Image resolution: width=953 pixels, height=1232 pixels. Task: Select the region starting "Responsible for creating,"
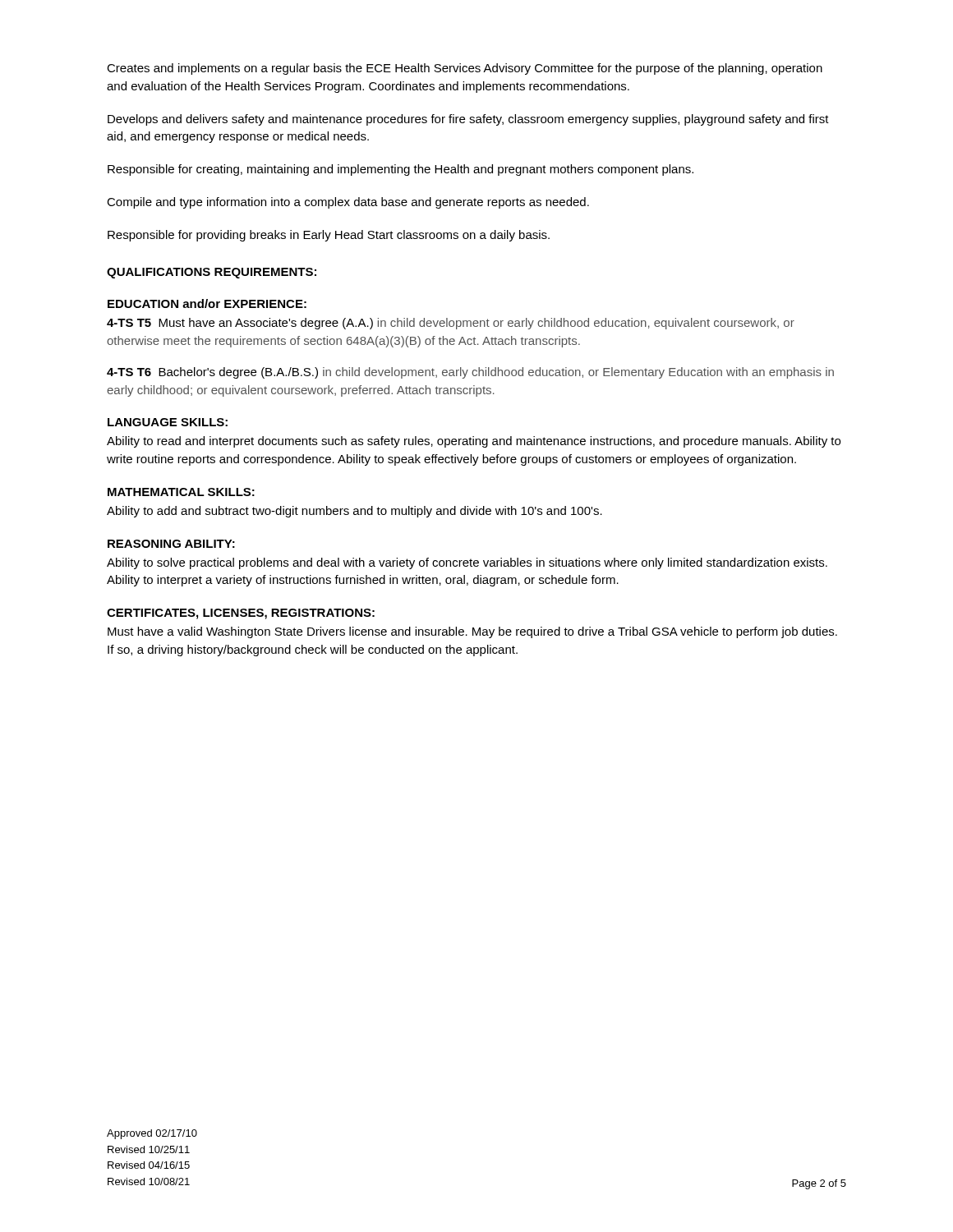tap(401, 169)
